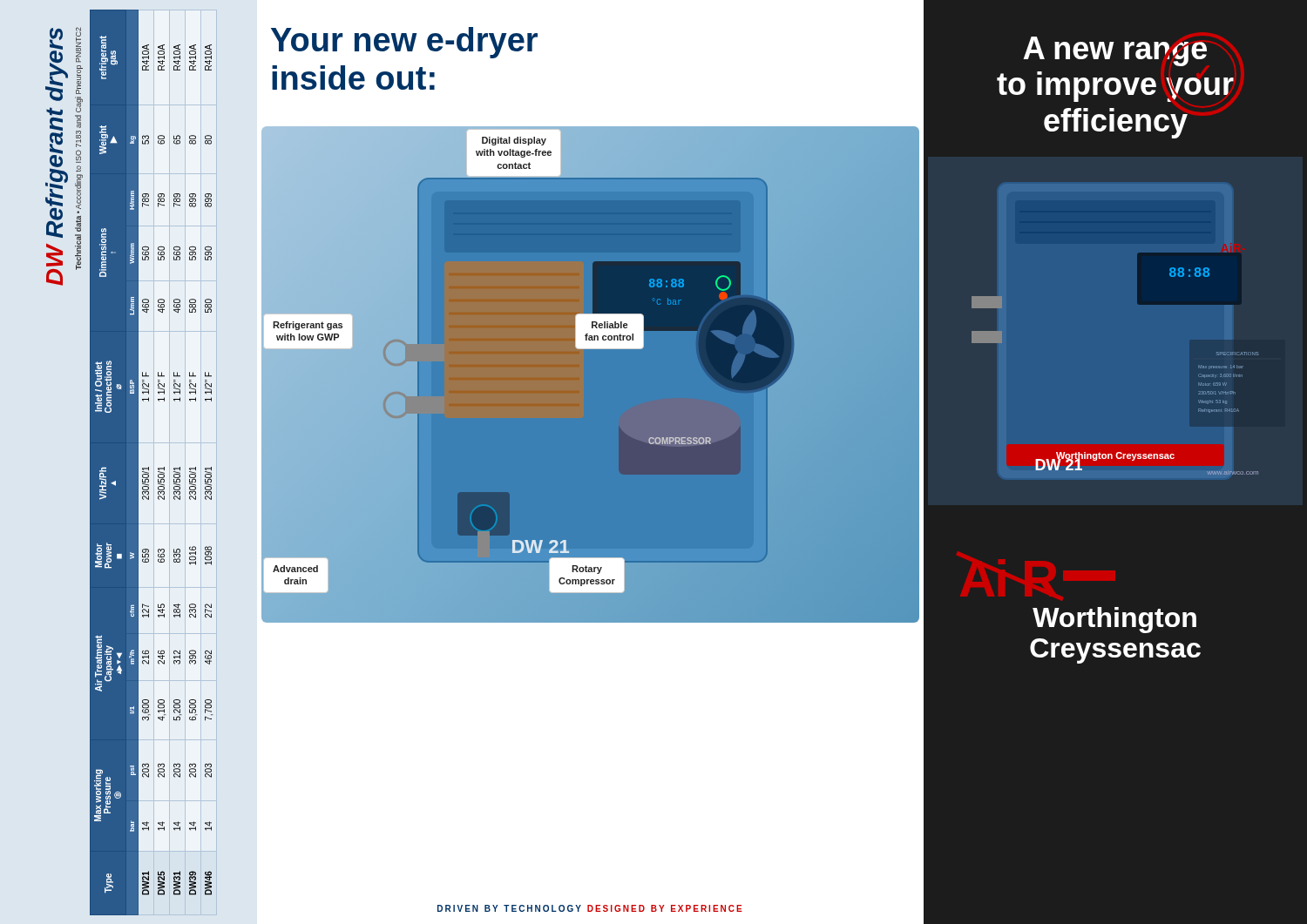1307x924 pixels.
Task: Find the table that mentions "refrigerant gas"
Action: (153, 462)
